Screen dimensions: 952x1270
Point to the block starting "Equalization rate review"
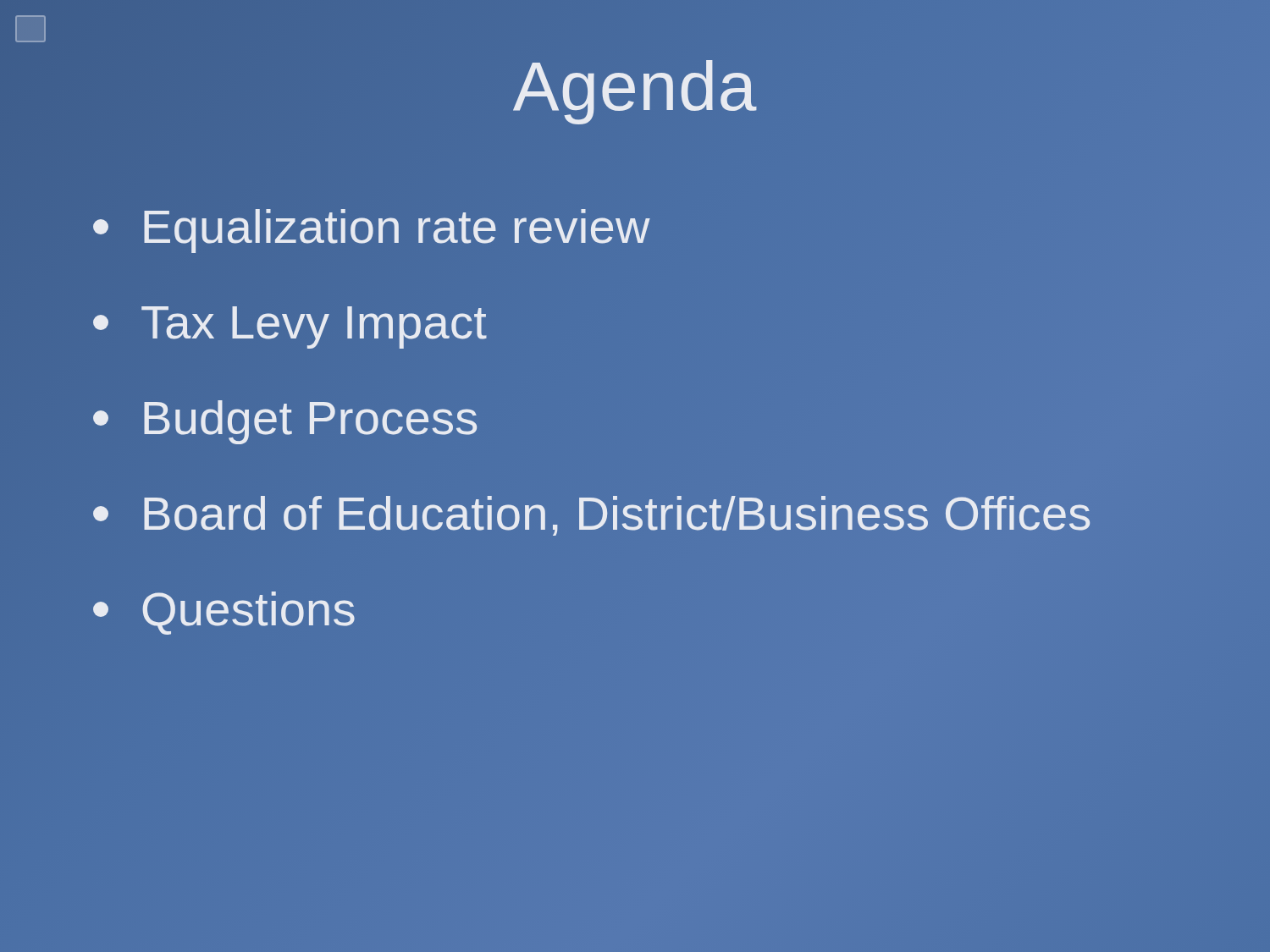tap(372, 226)
